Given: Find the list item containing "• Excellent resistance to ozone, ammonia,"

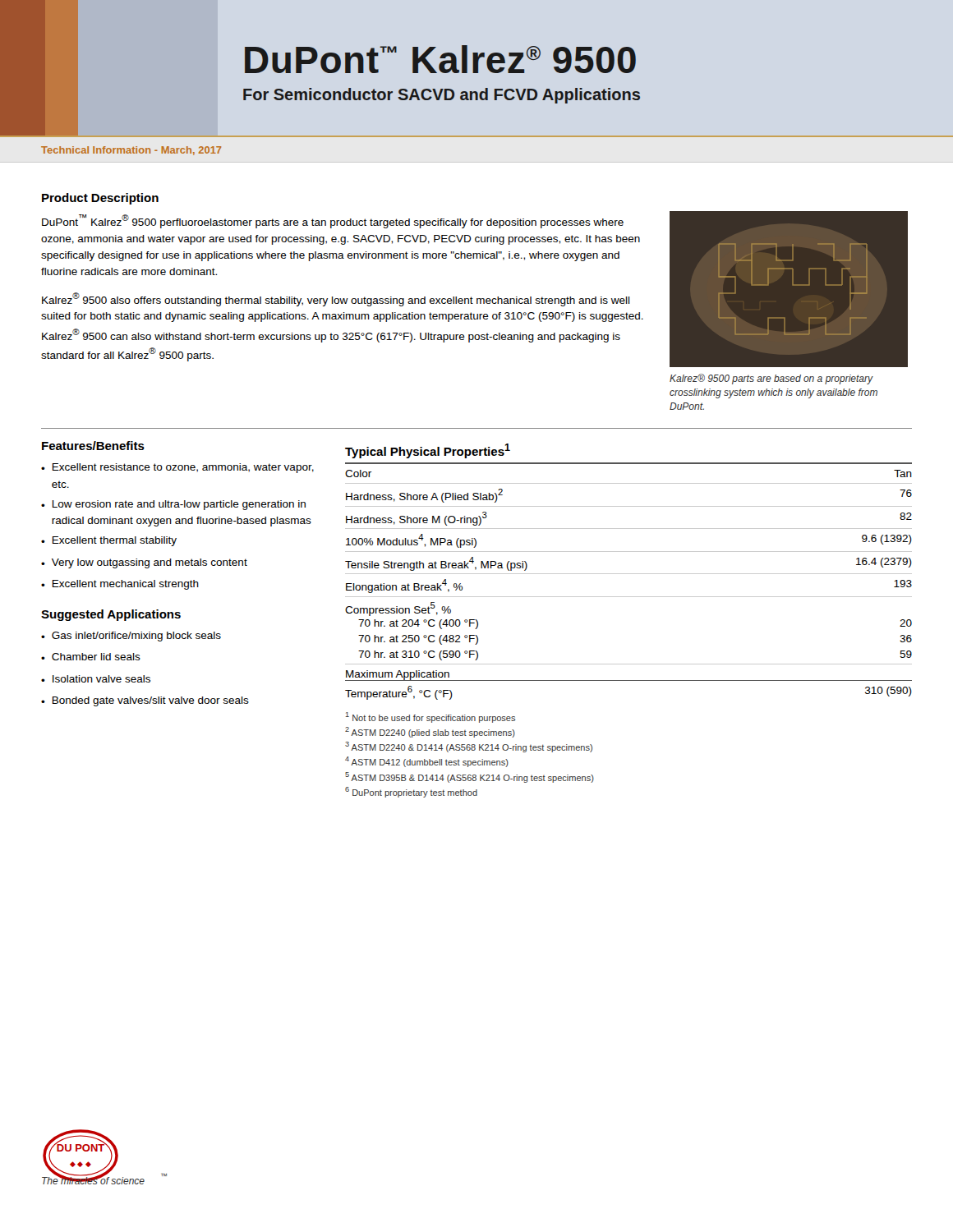Looking at the screenshot, I should tap(181, 476).
